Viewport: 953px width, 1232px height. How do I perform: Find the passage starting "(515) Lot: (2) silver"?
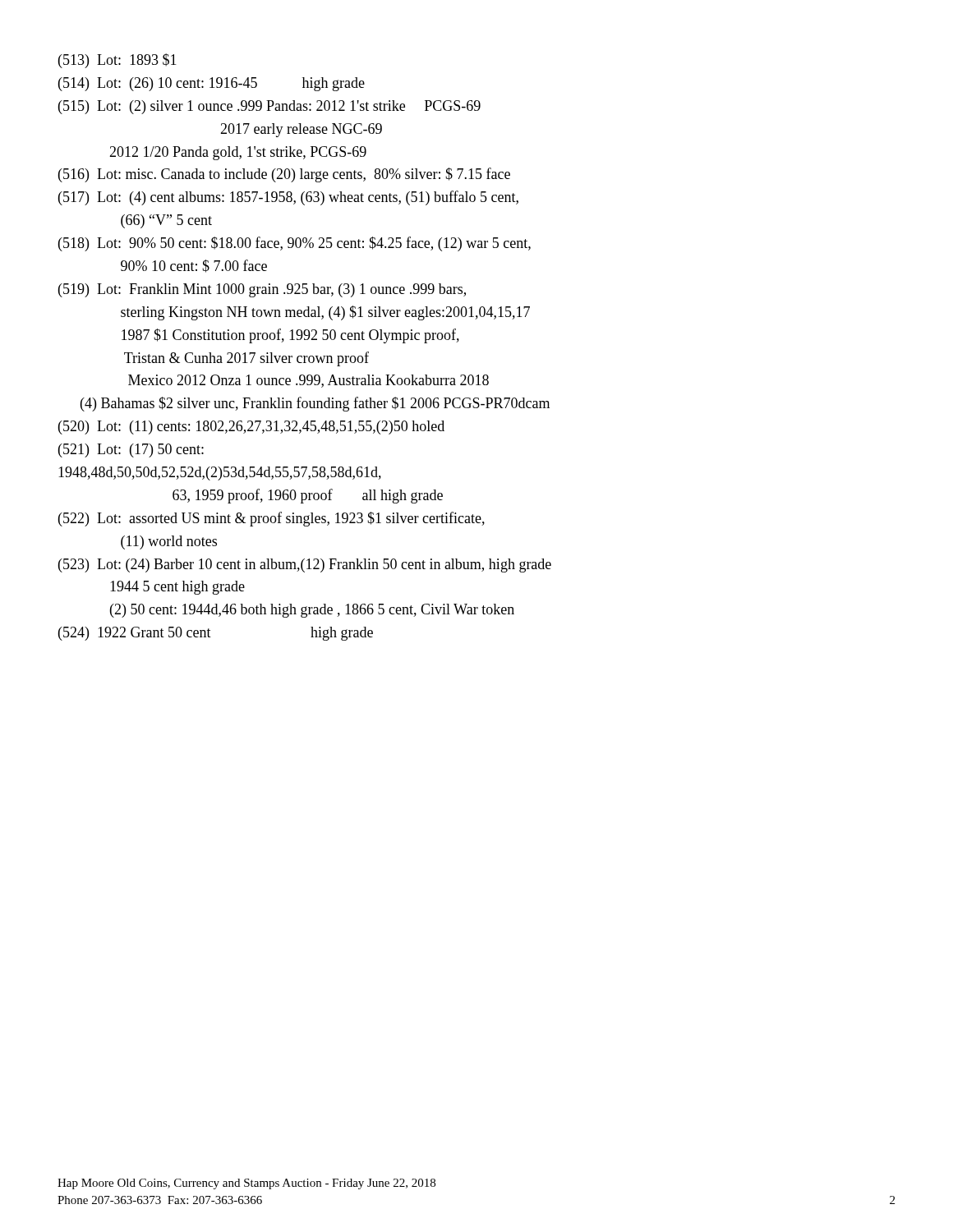(269, 129)
